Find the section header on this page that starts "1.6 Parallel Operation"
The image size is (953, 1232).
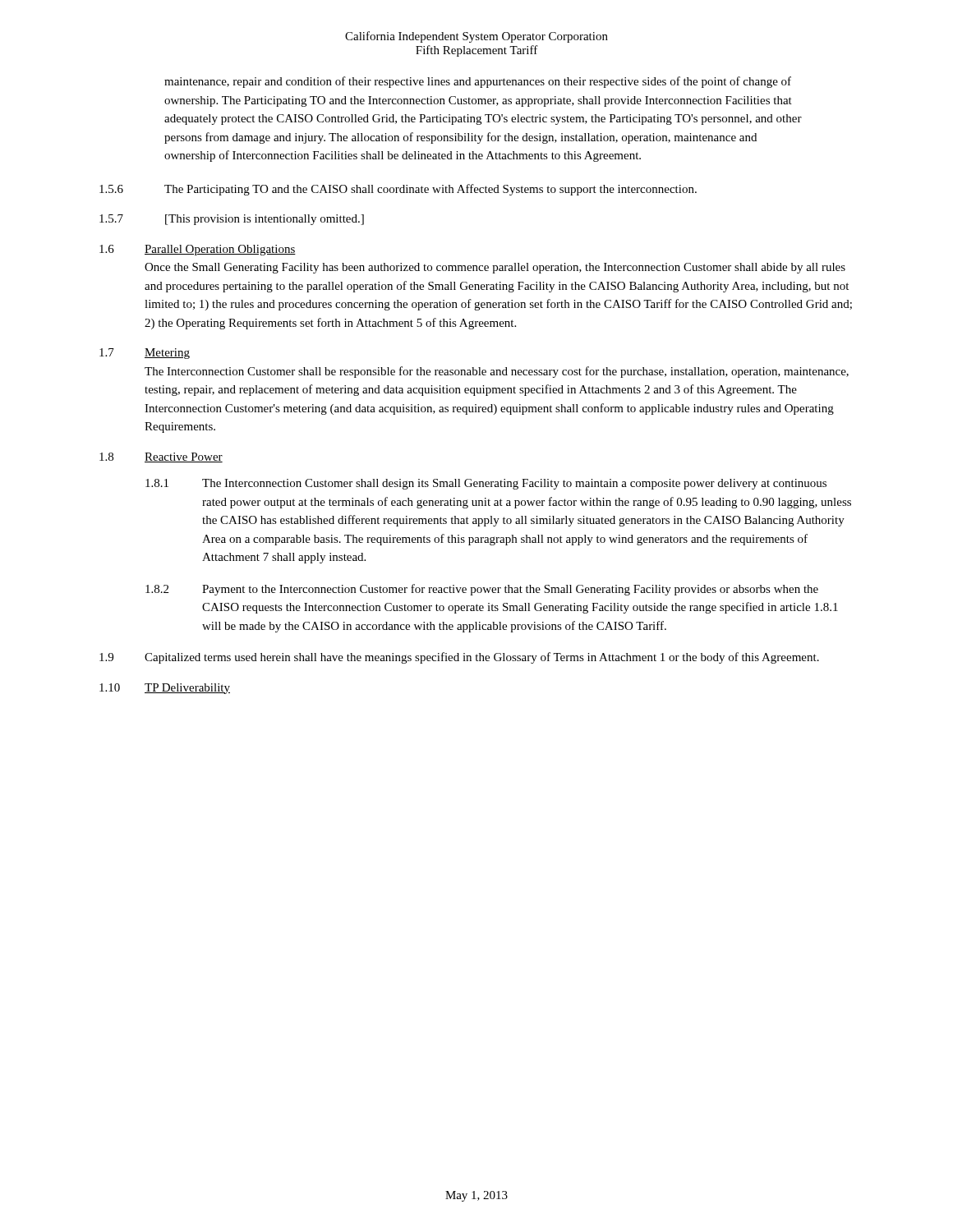(x=476, y=286)
